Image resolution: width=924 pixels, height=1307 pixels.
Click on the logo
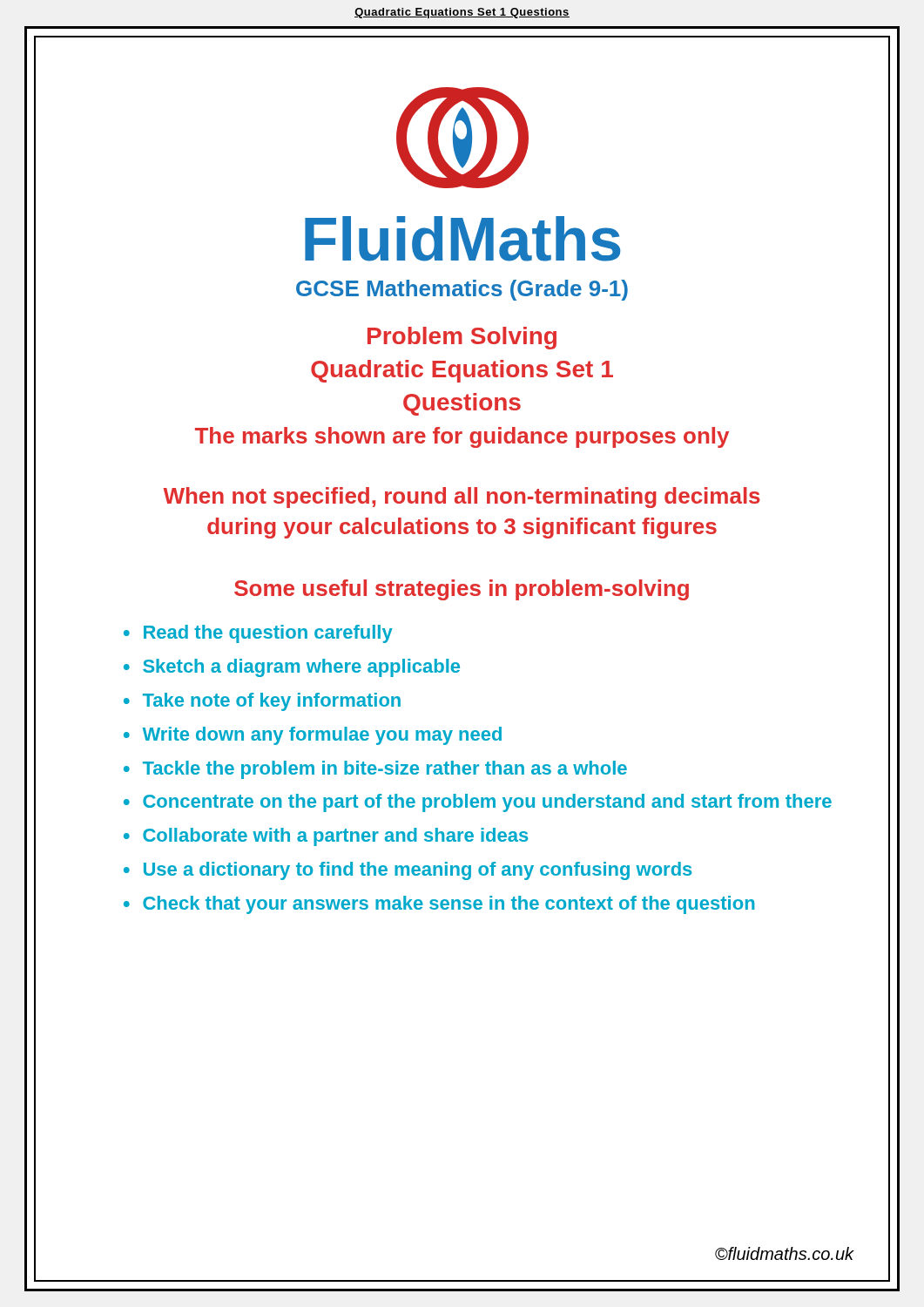pyautogui.click(x=462, y=139)
